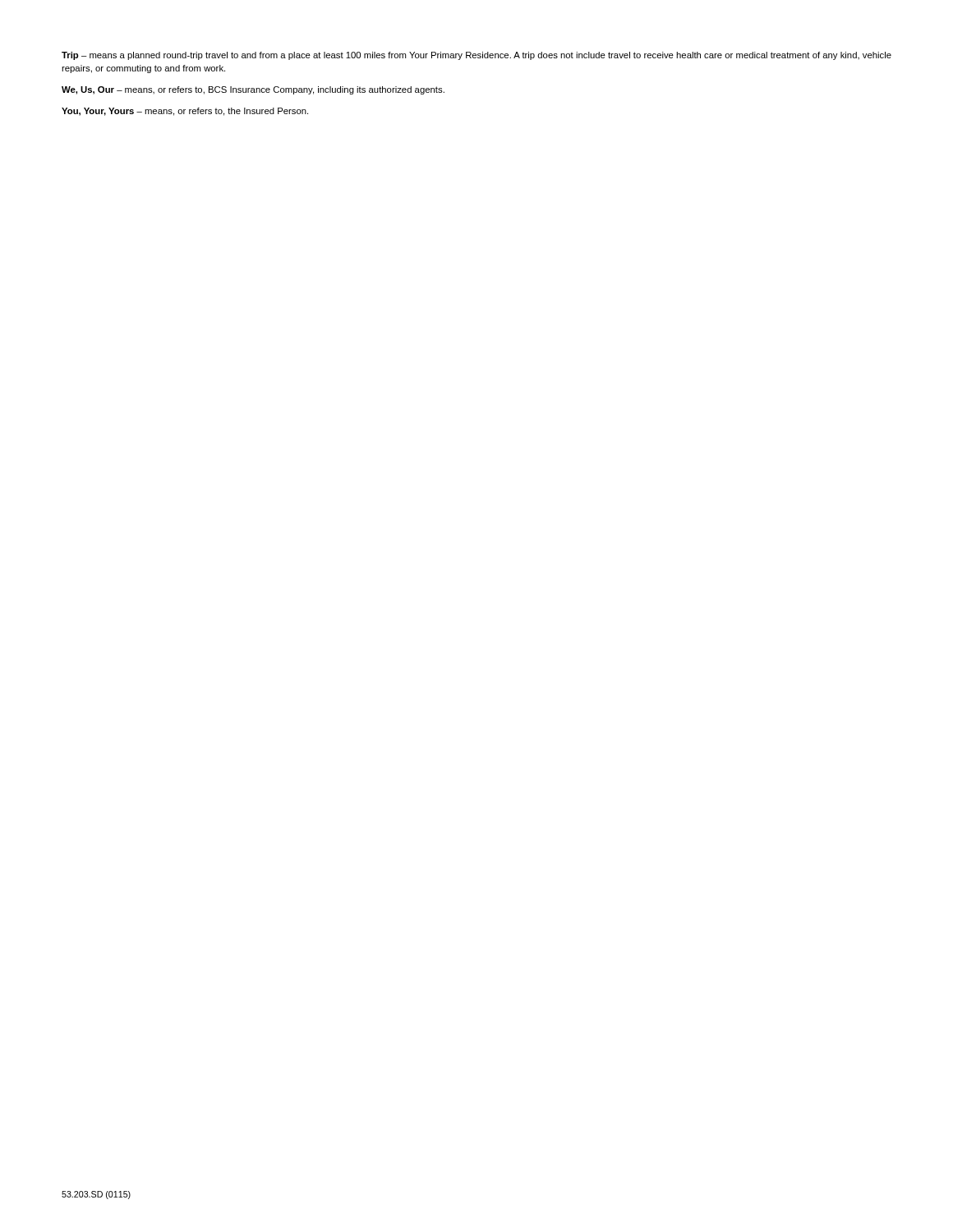This screenshot has height=1232, width=953.
Task: Click on the text block containing "We, Us, Our – means, or refers to,"
Action: coord(253,89)
